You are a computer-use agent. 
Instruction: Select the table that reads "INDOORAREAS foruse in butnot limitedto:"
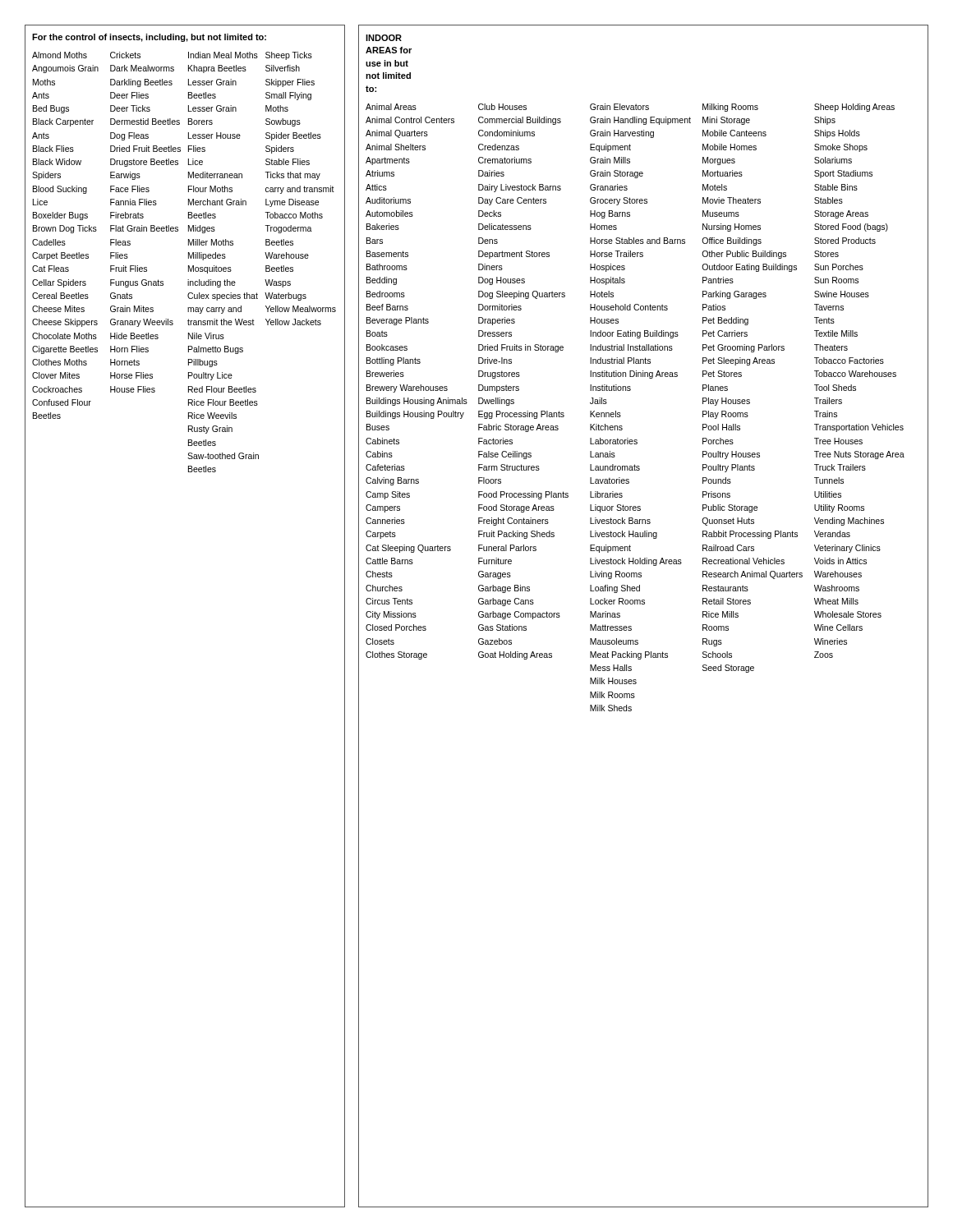643,616
